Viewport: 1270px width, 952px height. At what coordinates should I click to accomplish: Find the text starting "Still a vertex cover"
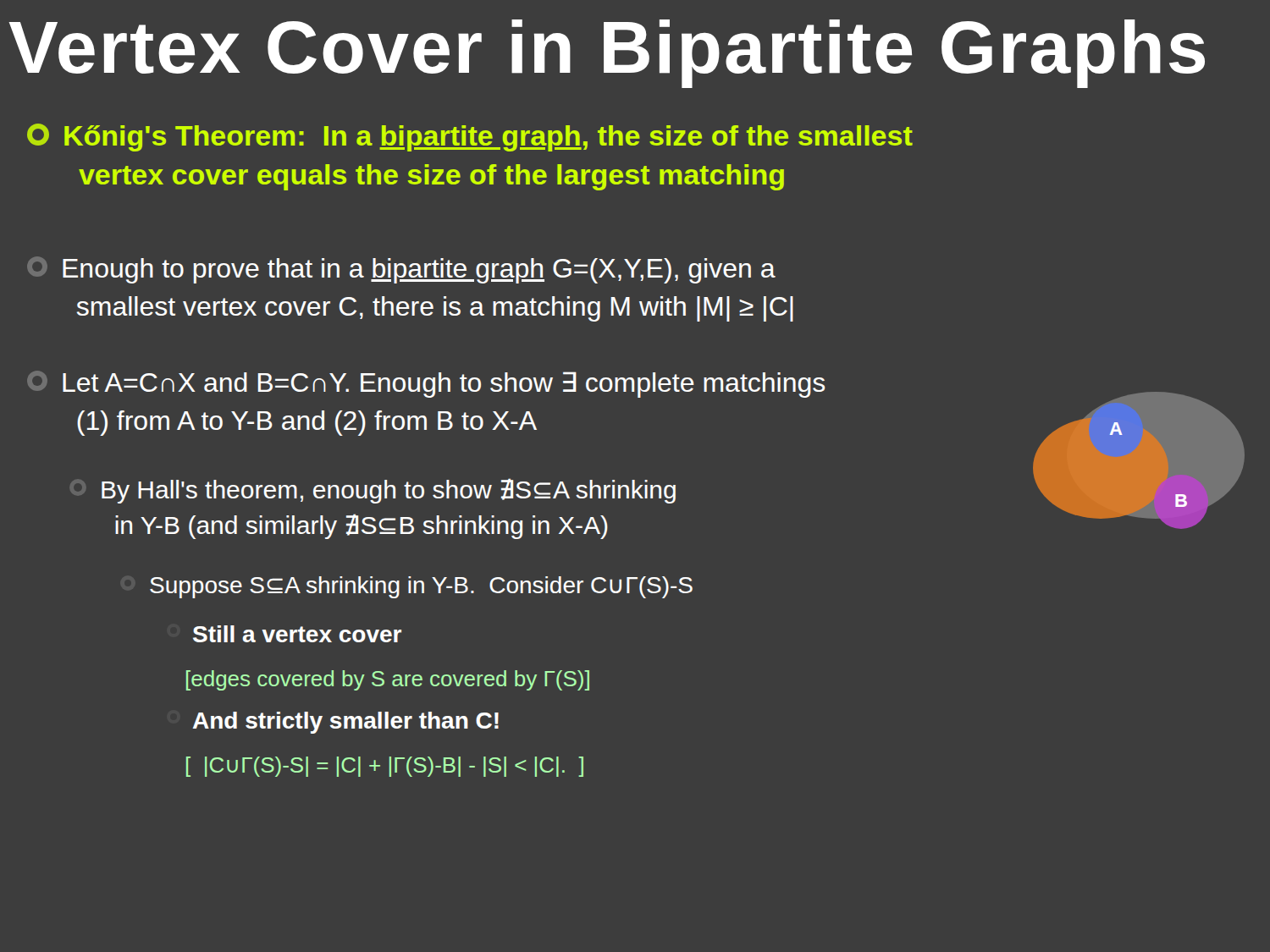283,634
